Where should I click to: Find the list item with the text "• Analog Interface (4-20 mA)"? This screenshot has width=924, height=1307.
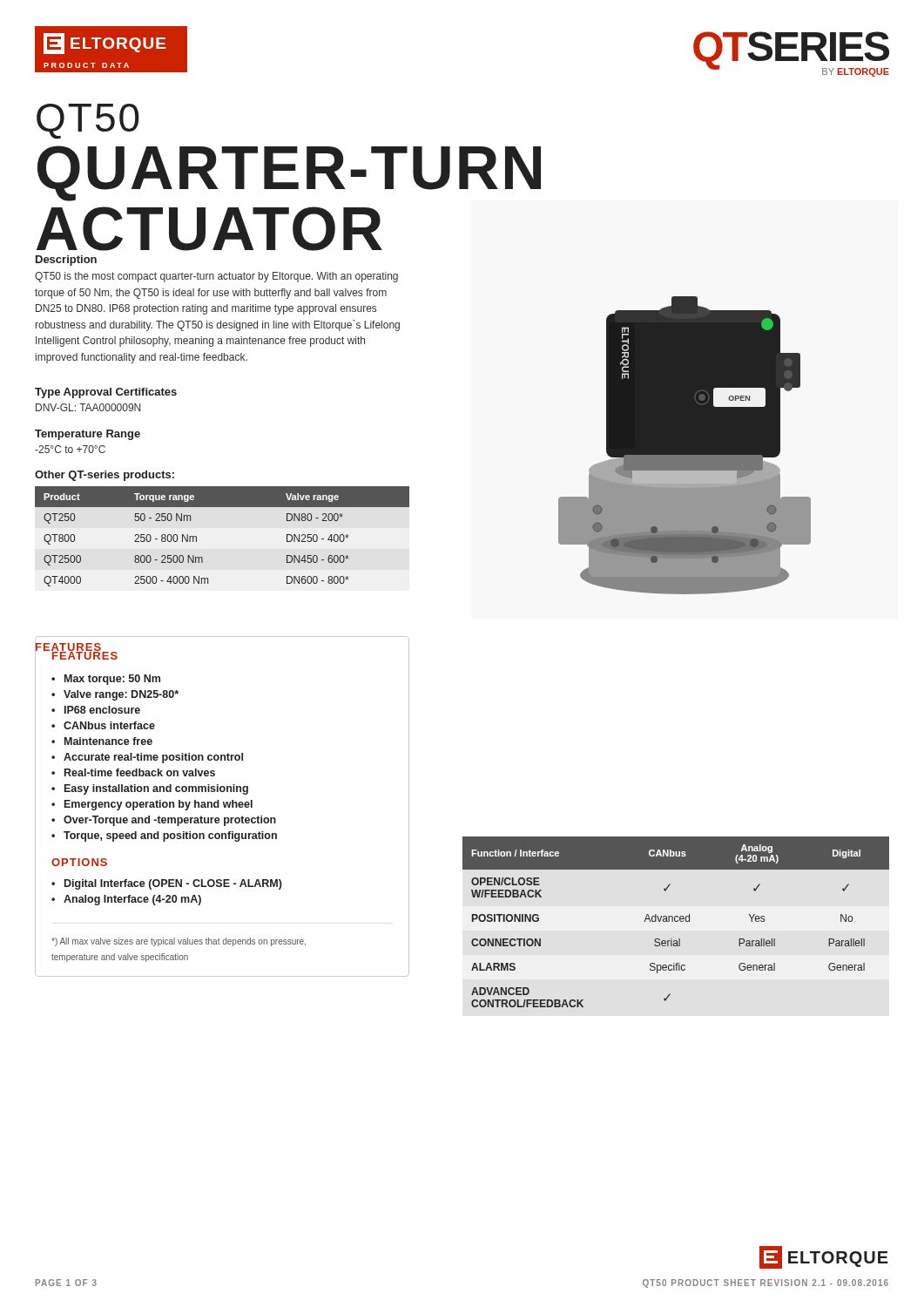click(126, 899)
